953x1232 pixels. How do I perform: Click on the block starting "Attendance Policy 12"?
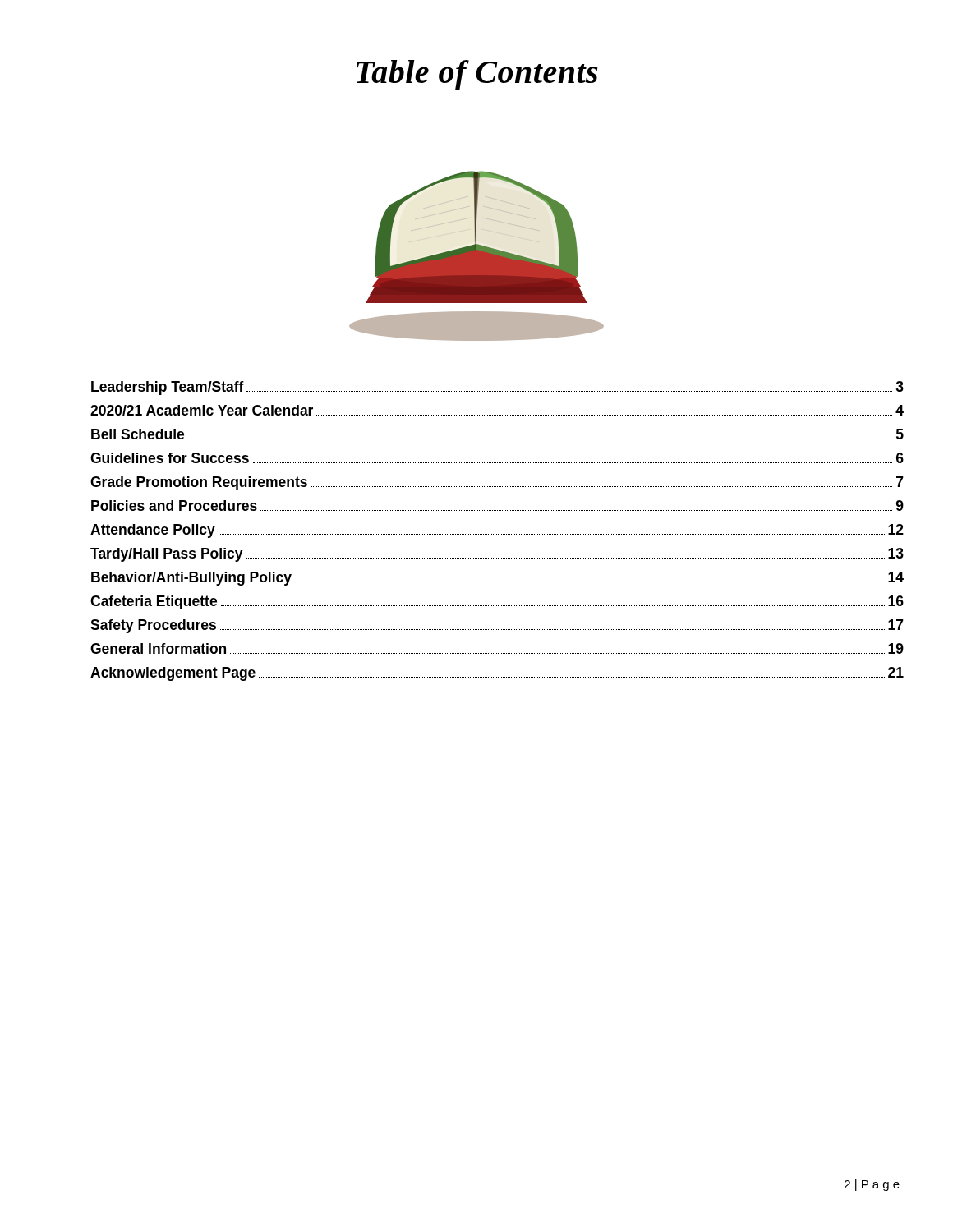pyautogui.click(x=497, y=530)
